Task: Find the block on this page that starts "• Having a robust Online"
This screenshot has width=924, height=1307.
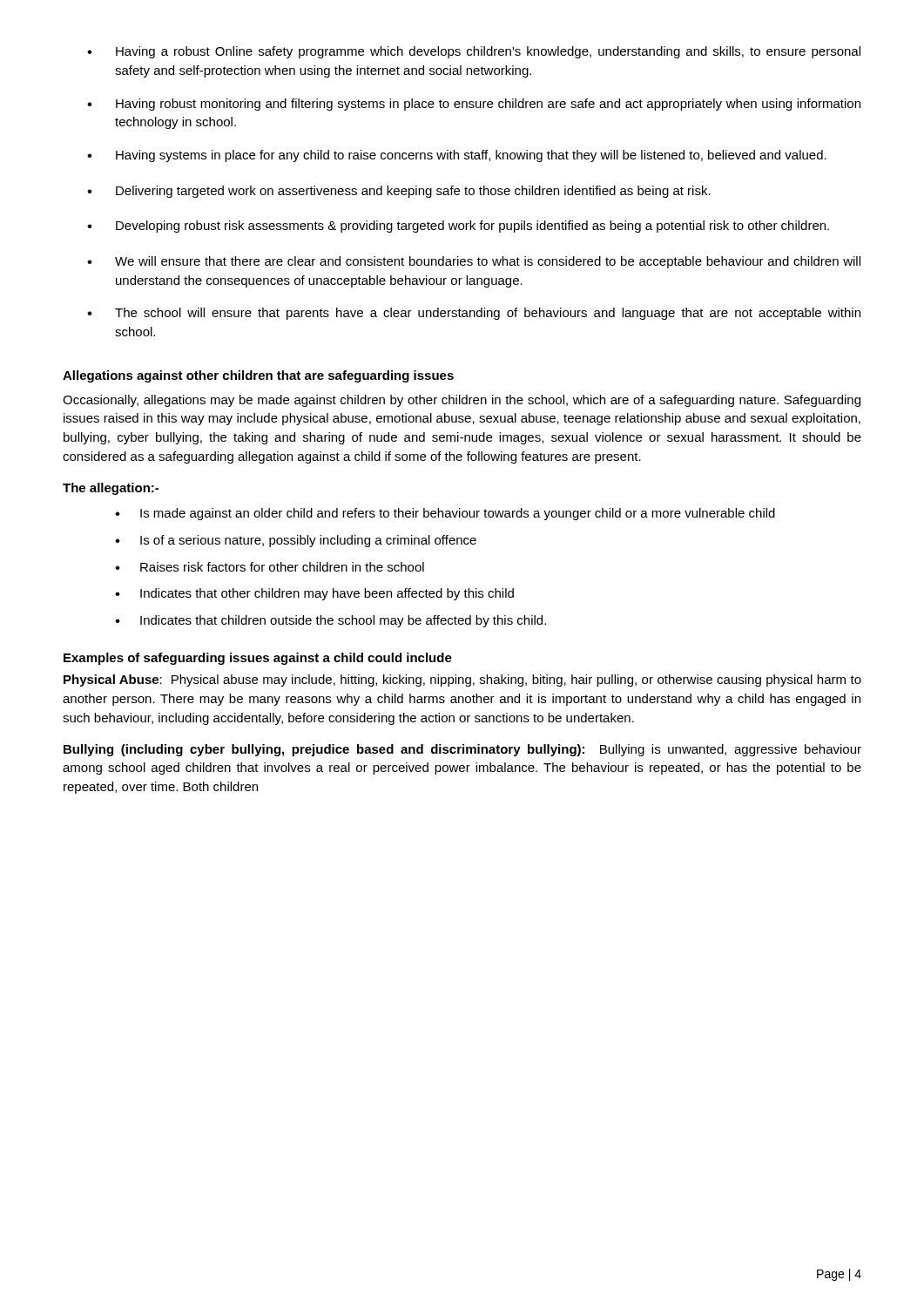Action: tap(474, 61)
